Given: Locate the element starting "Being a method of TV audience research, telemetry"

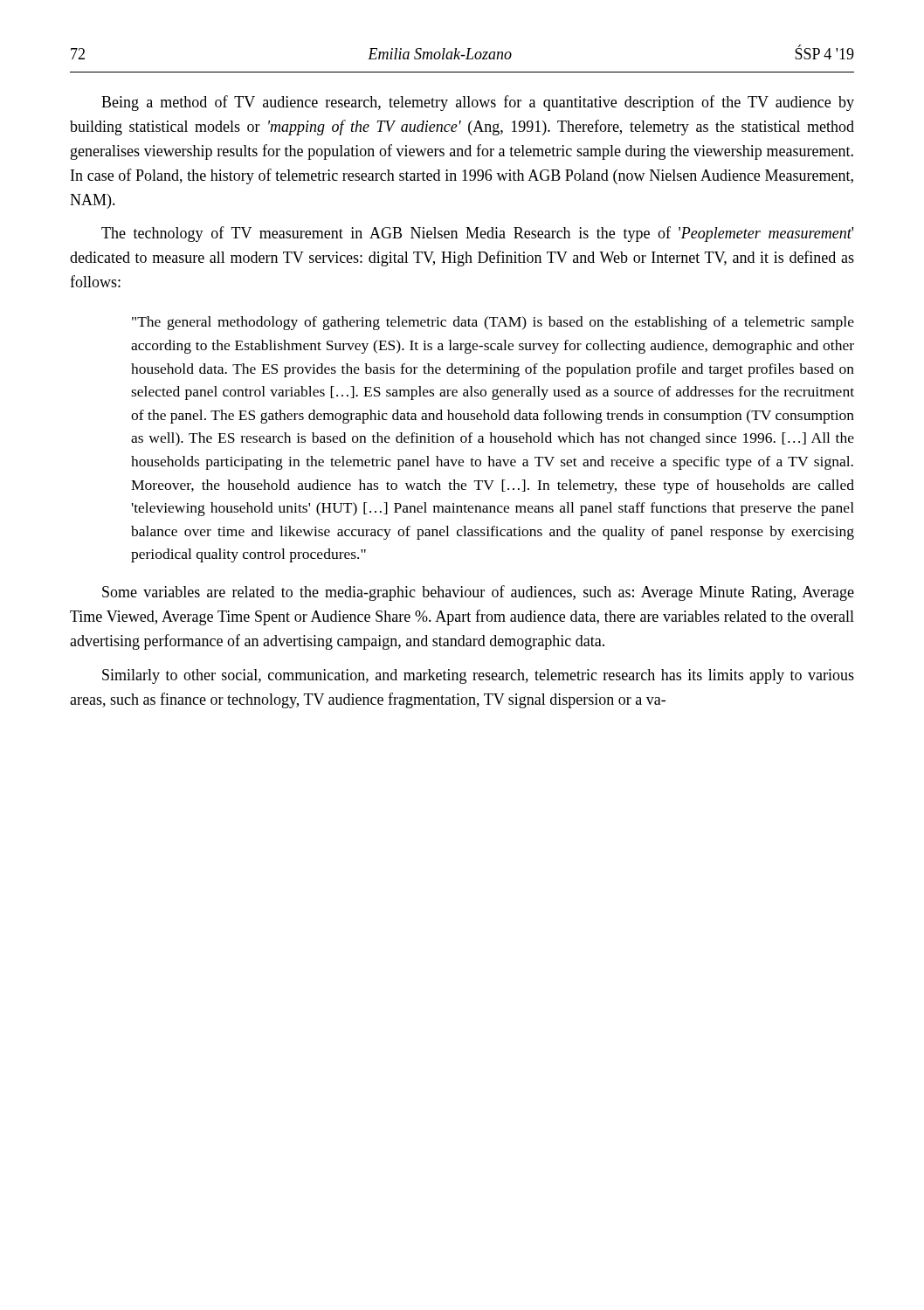Looking at the screenshot, I should [462, 152].
